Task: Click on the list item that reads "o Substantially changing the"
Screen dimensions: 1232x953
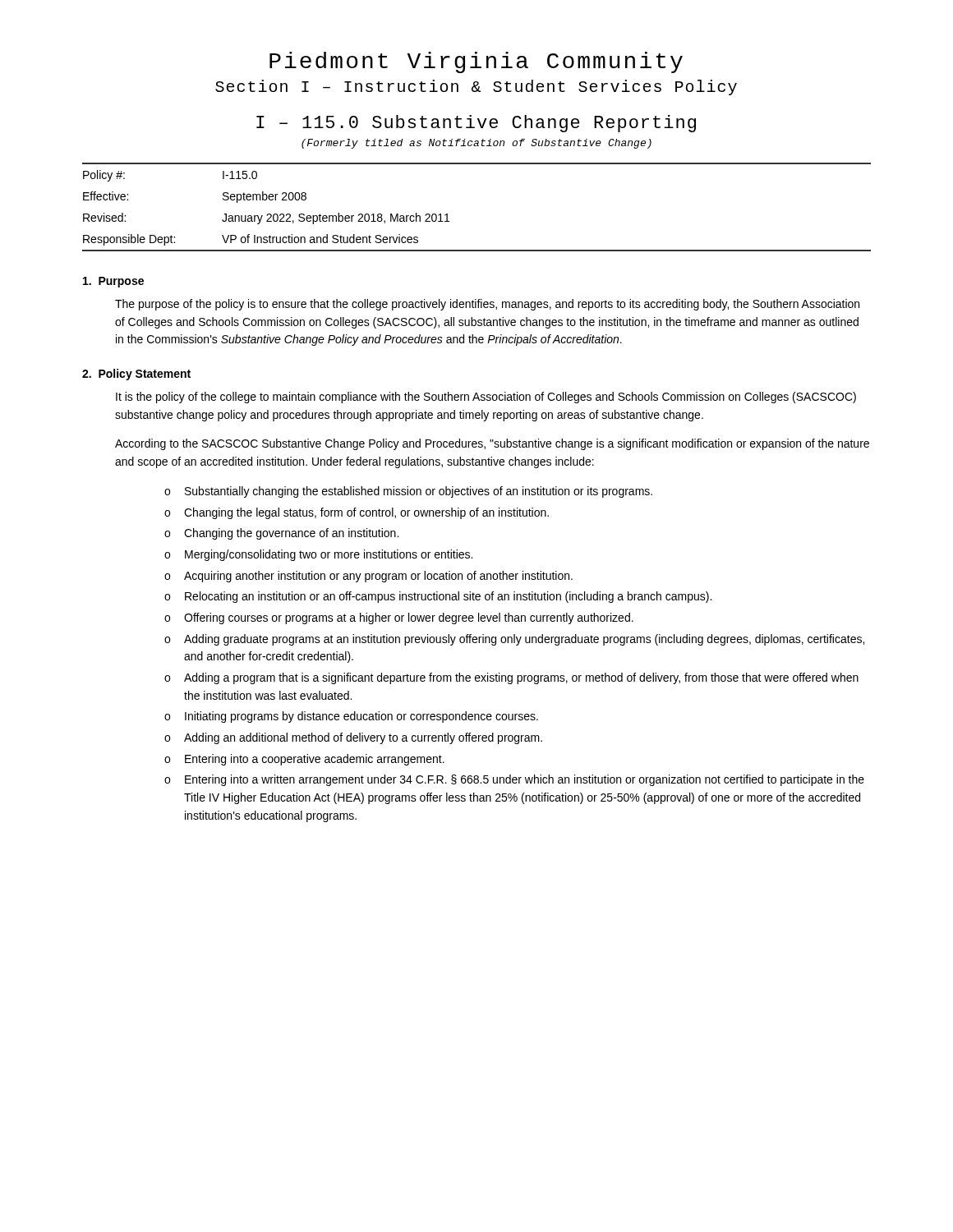Action: coord(409,492)
